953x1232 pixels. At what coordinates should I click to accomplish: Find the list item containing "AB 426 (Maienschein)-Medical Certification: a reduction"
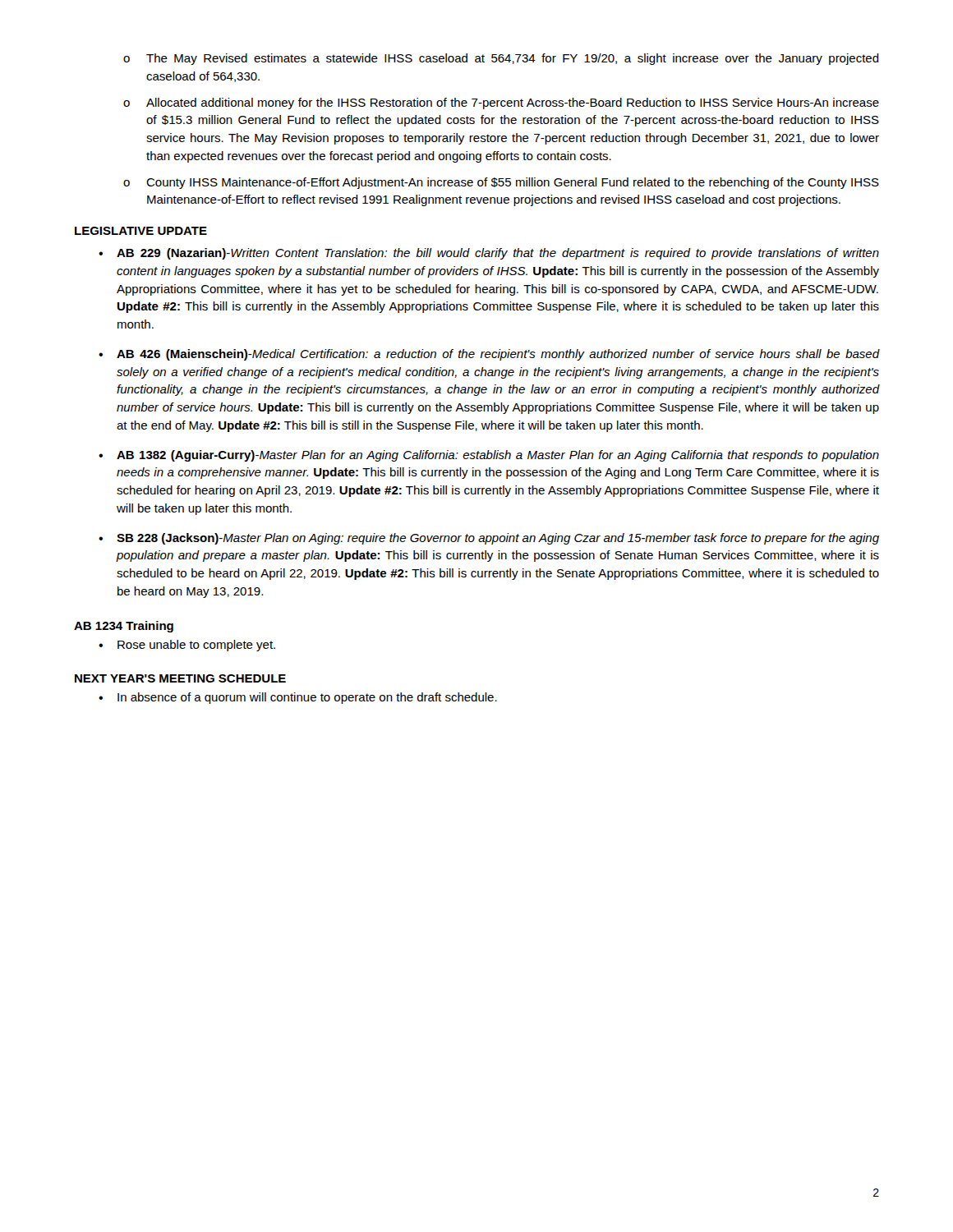tap(498, 389)
